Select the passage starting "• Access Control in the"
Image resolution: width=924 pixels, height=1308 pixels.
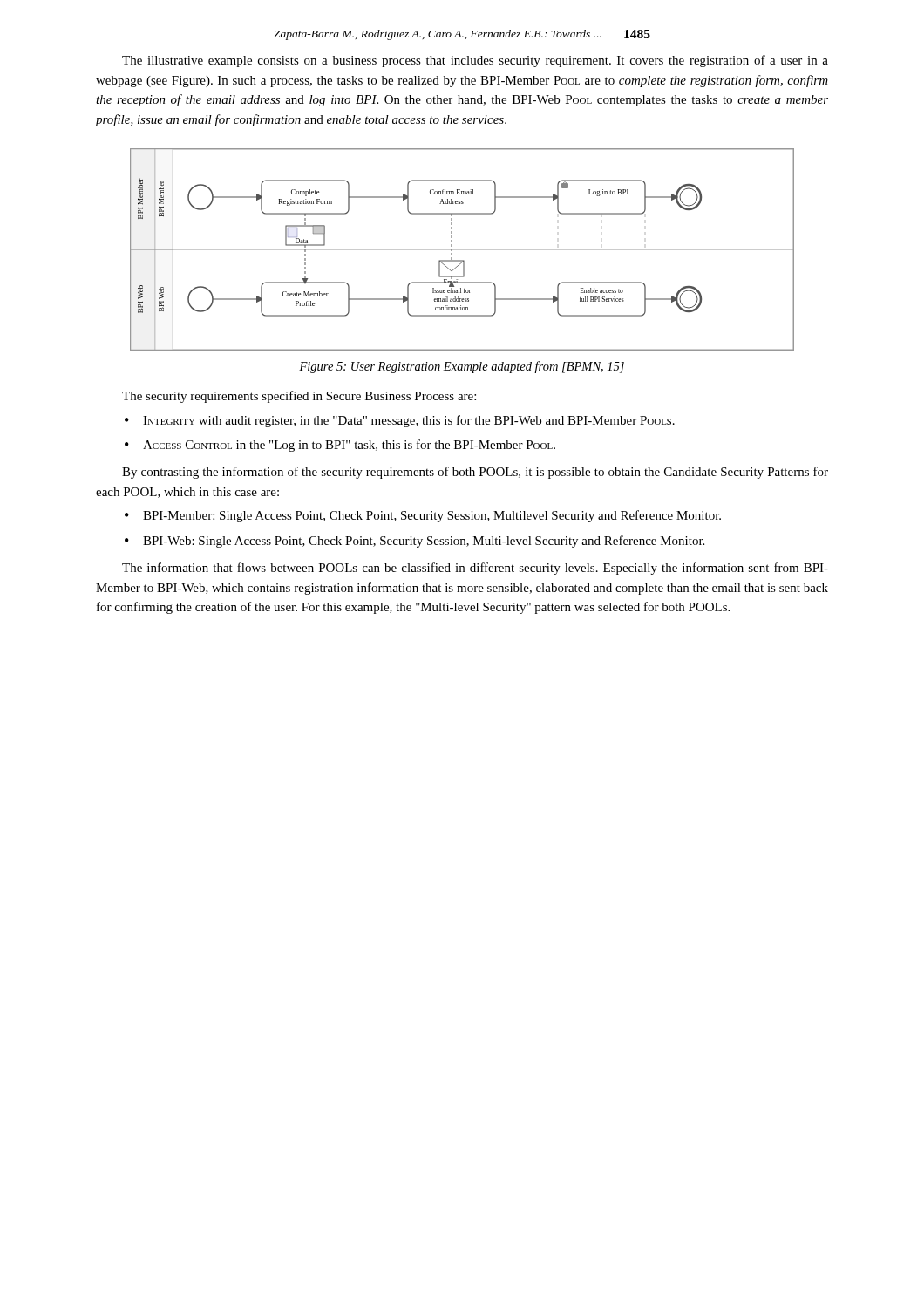coord(476,445)
